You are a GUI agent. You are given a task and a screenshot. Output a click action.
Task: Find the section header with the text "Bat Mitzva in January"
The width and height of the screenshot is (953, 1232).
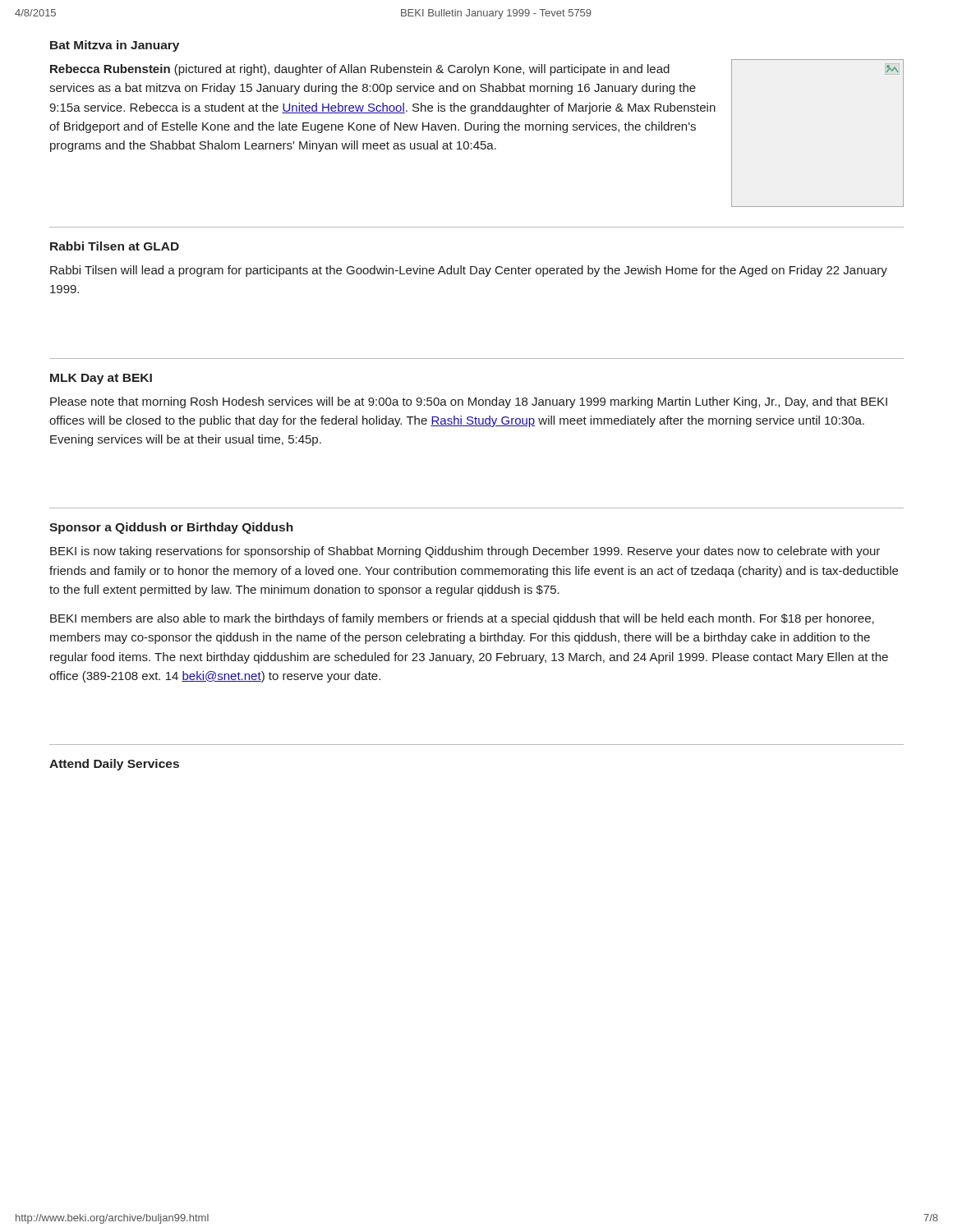tap(114, 45)
